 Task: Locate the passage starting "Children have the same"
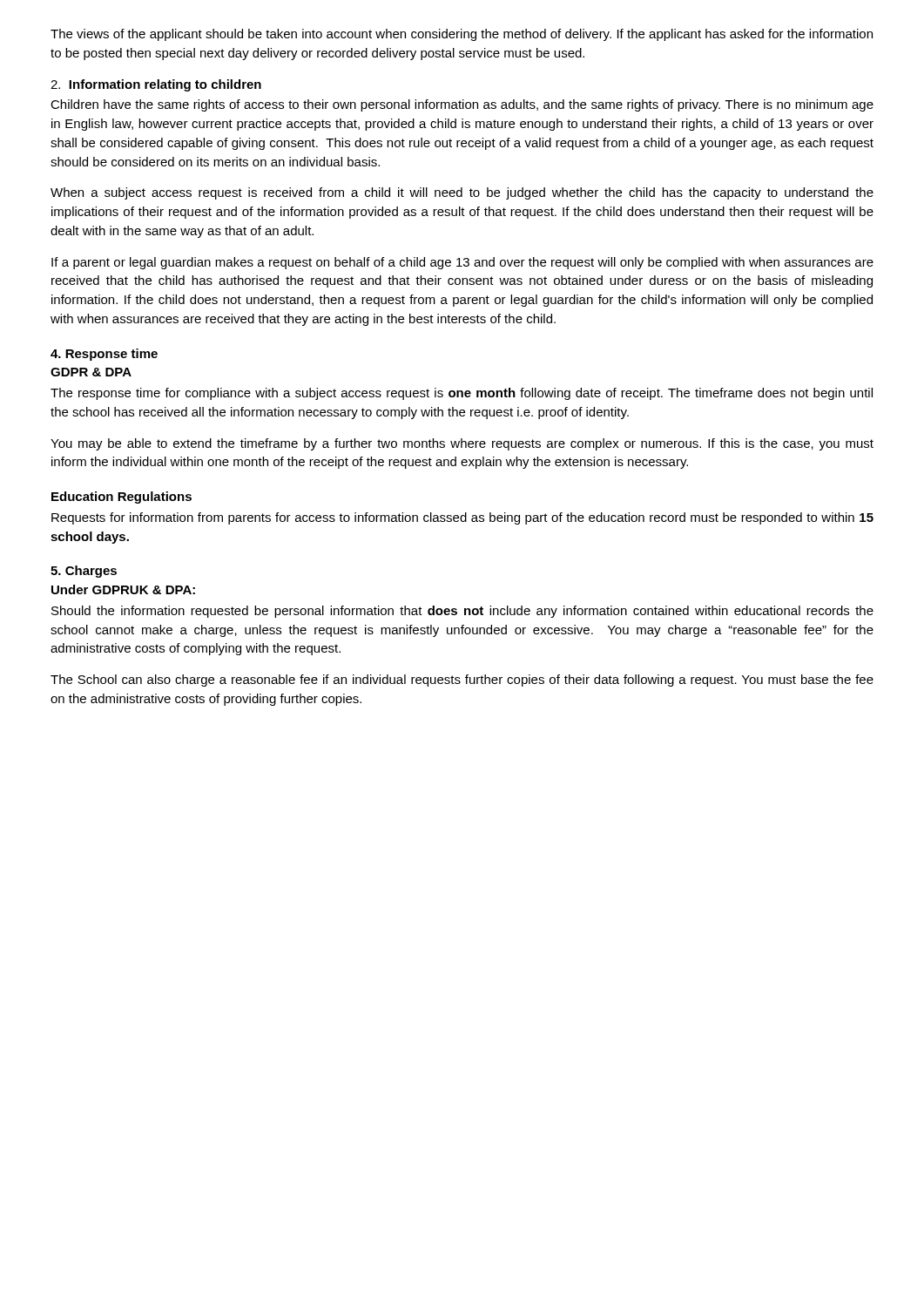pyautogui.click(x=462, y=133)
